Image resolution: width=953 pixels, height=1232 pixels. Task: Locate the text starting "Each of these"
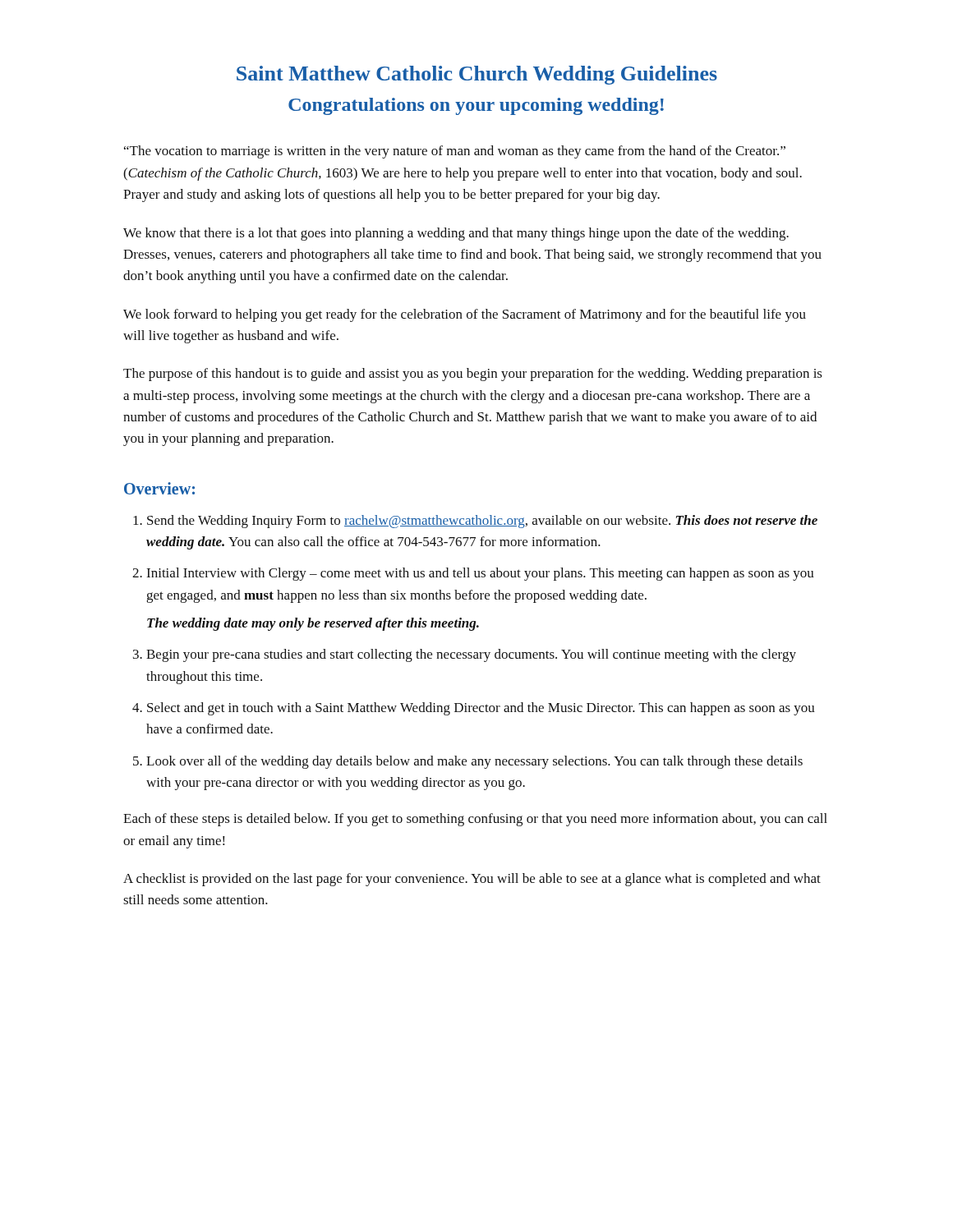pyautogui.click(x=475, y=830)
